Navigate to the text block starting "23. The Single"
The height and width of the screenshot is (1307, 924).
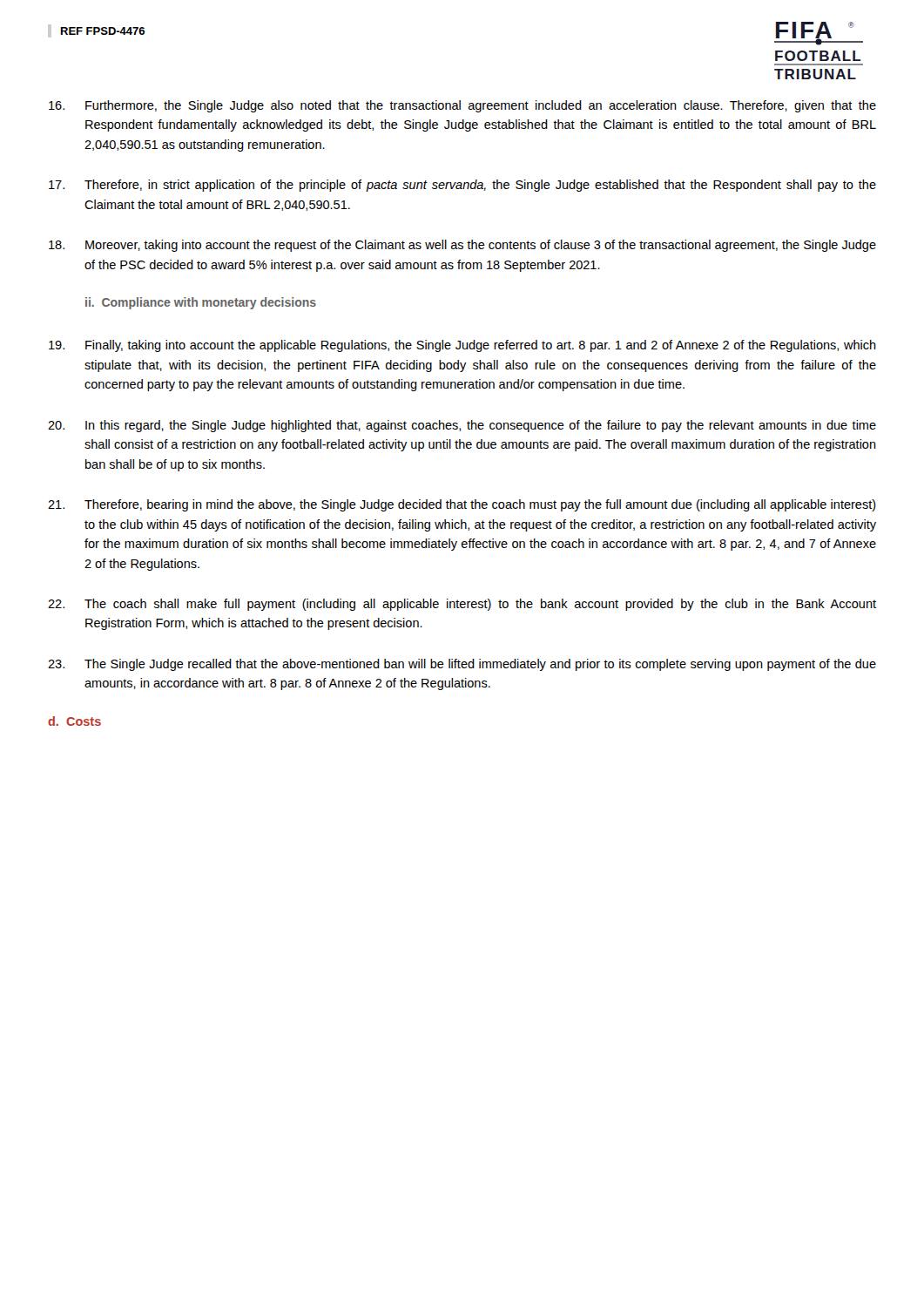462,674
